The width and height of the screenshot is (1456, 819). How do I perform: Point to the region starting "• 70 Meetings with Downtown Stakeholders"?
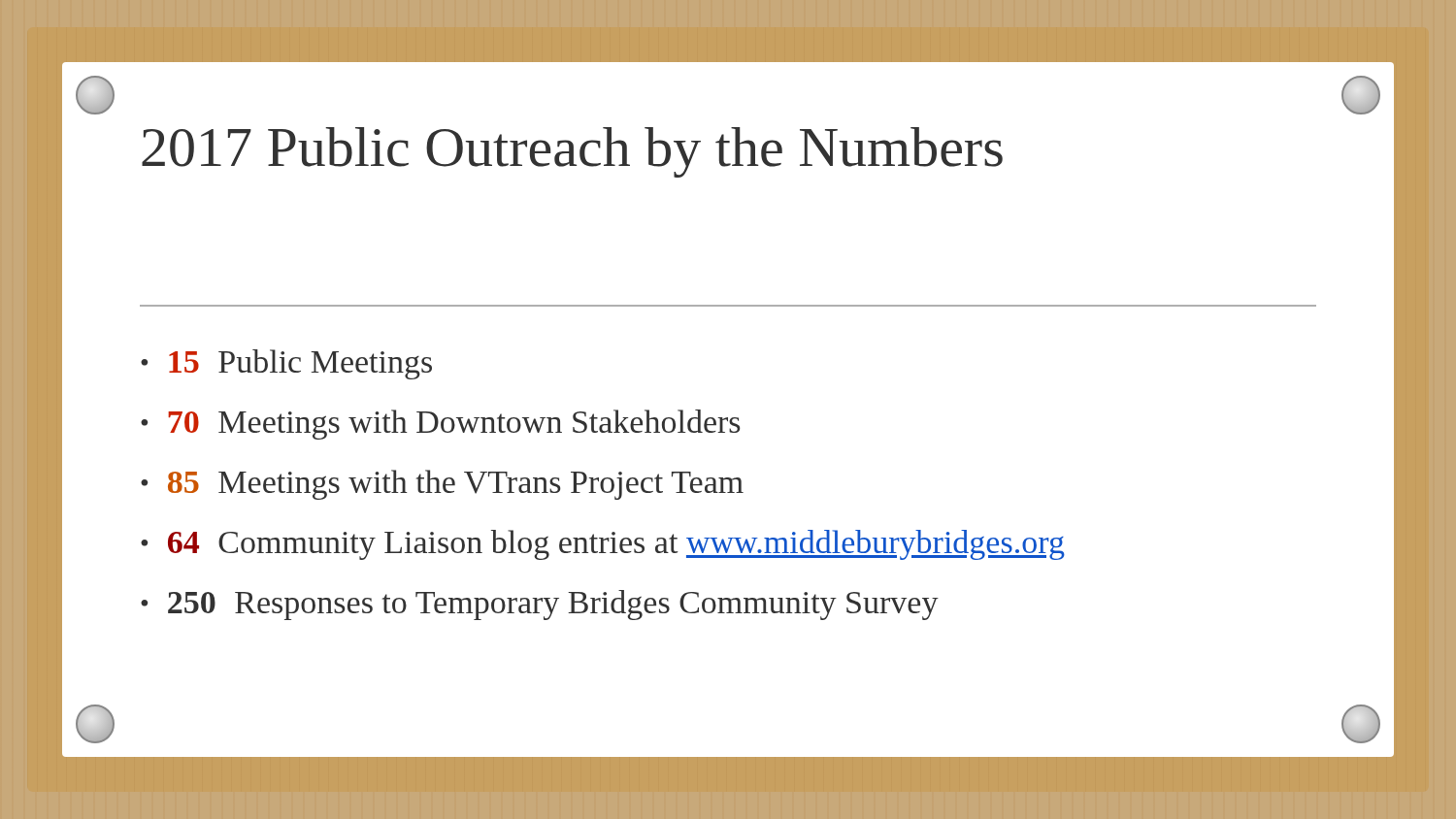[440, 422]
